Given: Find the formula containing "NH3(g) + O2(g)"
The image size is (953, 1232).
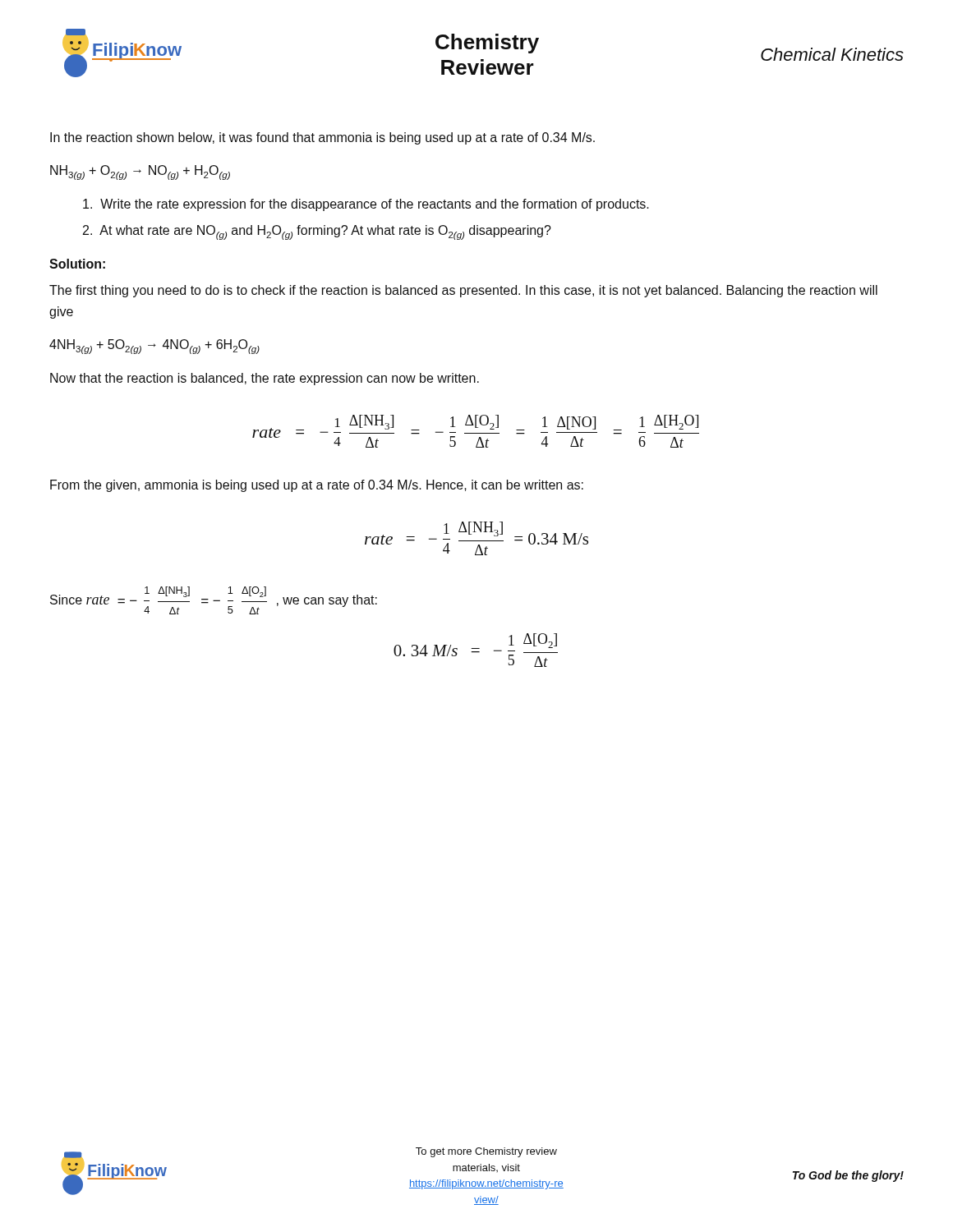Looking at the screenshot, I should [x=140, y=171].
